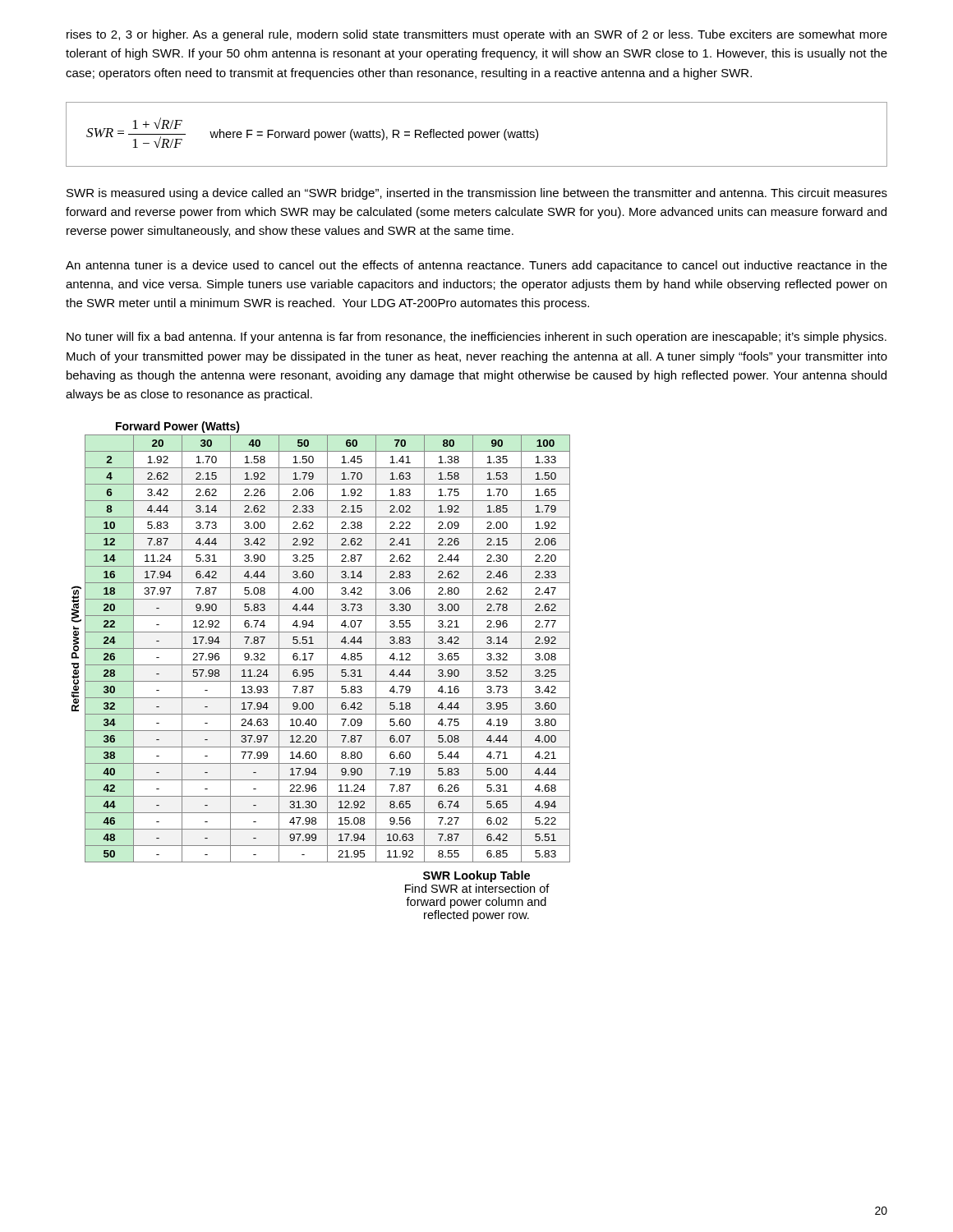
Task: Click on the formula that says "SWR = 1 + √R/F 1 −"
Action: (x=313, y=134)
